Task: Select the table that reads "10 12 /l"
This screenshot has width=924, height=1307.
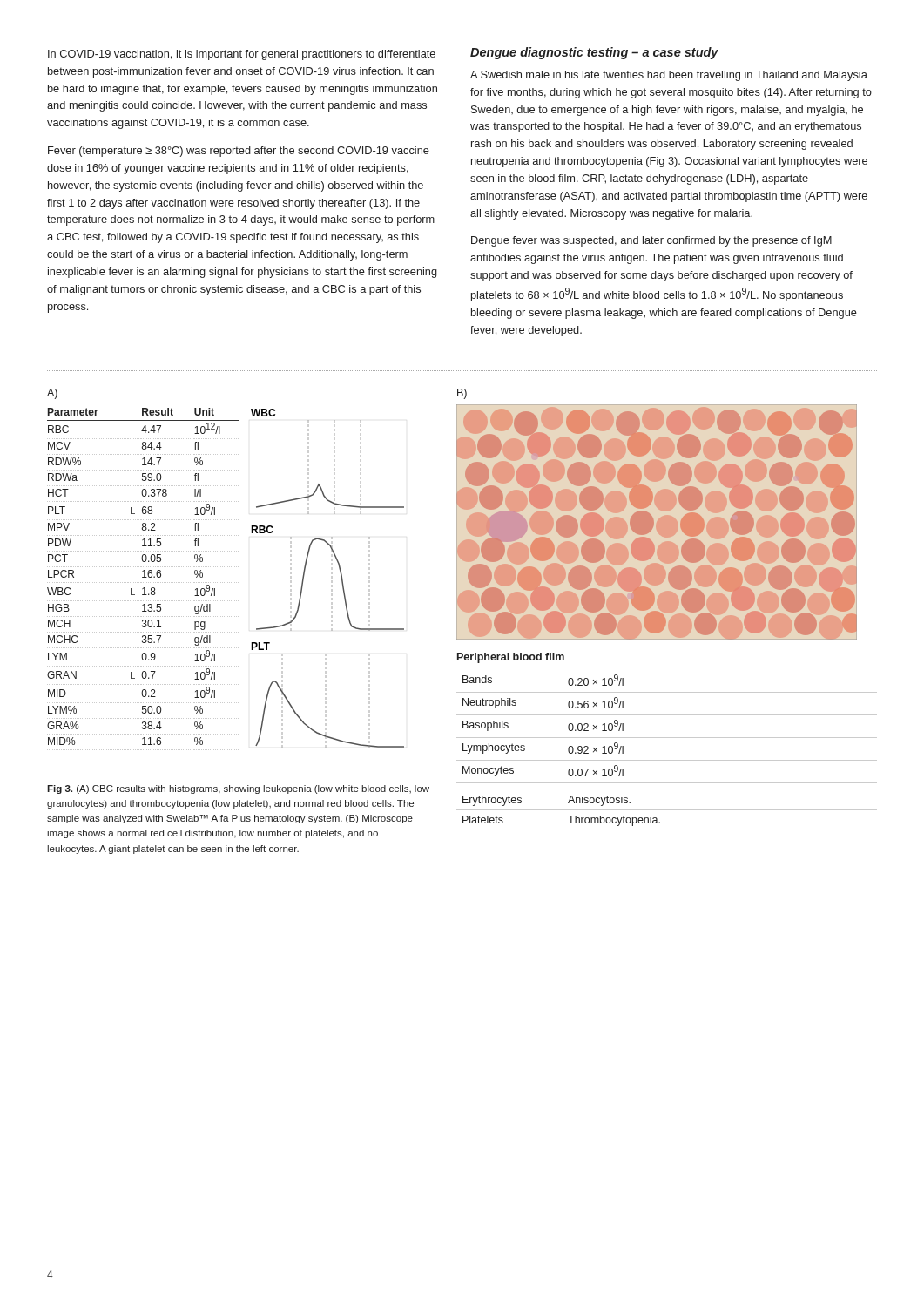Action: tap(143, 577)
